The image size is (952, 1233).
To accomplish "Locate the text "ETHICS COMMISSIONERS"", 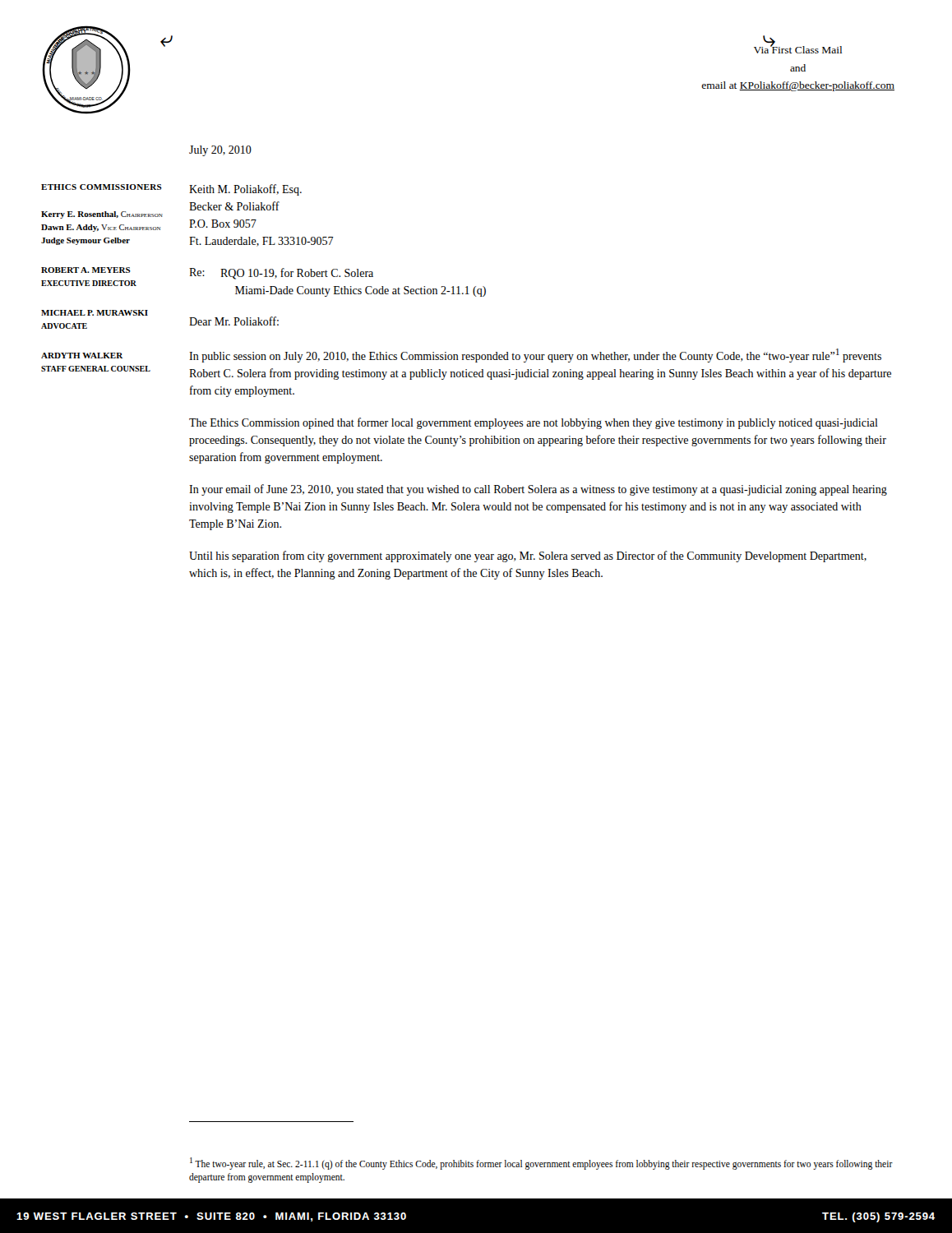I will pos(105,187).
